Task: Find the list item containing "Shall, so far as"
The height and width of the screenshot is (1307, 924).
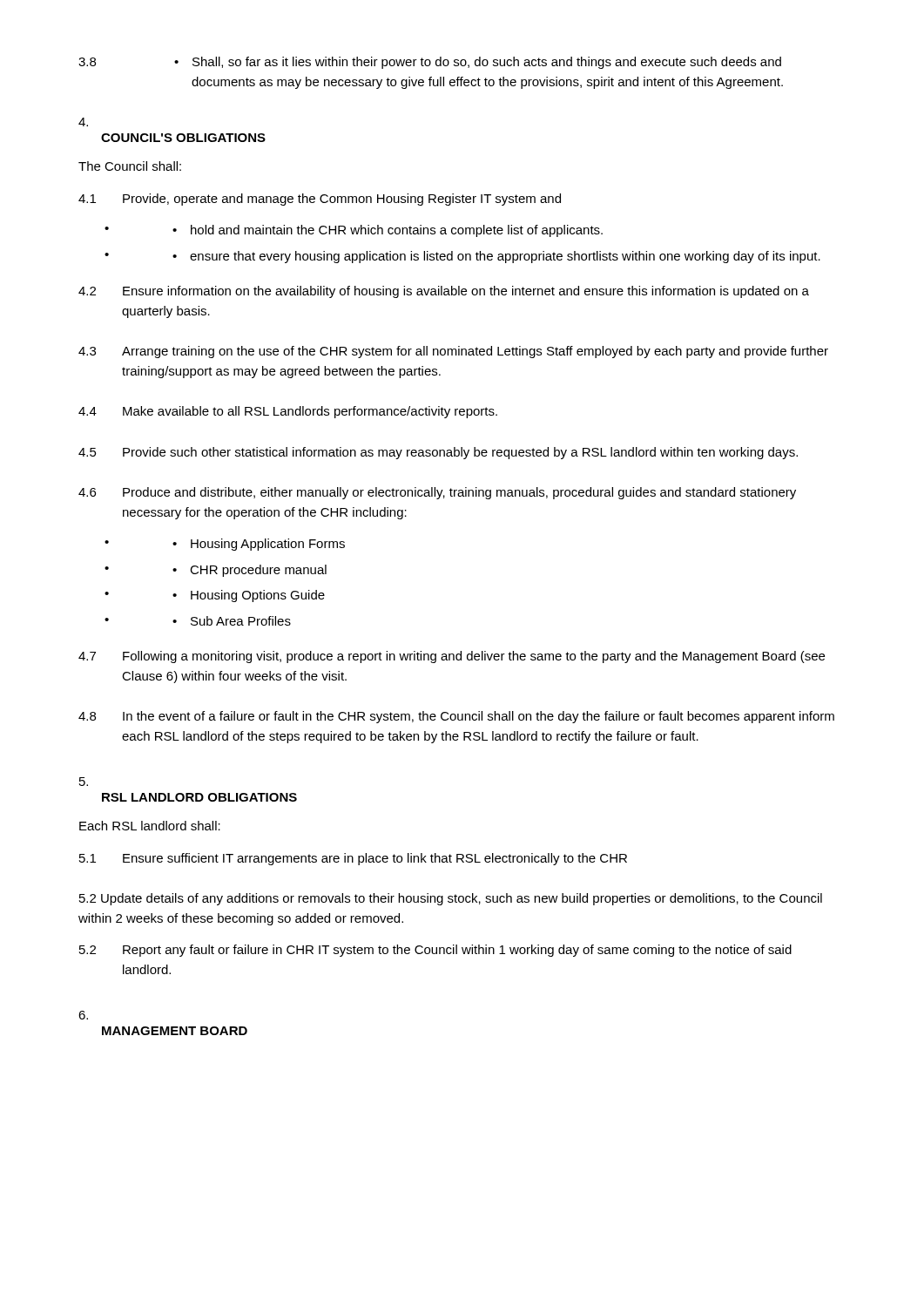Action: (x=488, y=71)
